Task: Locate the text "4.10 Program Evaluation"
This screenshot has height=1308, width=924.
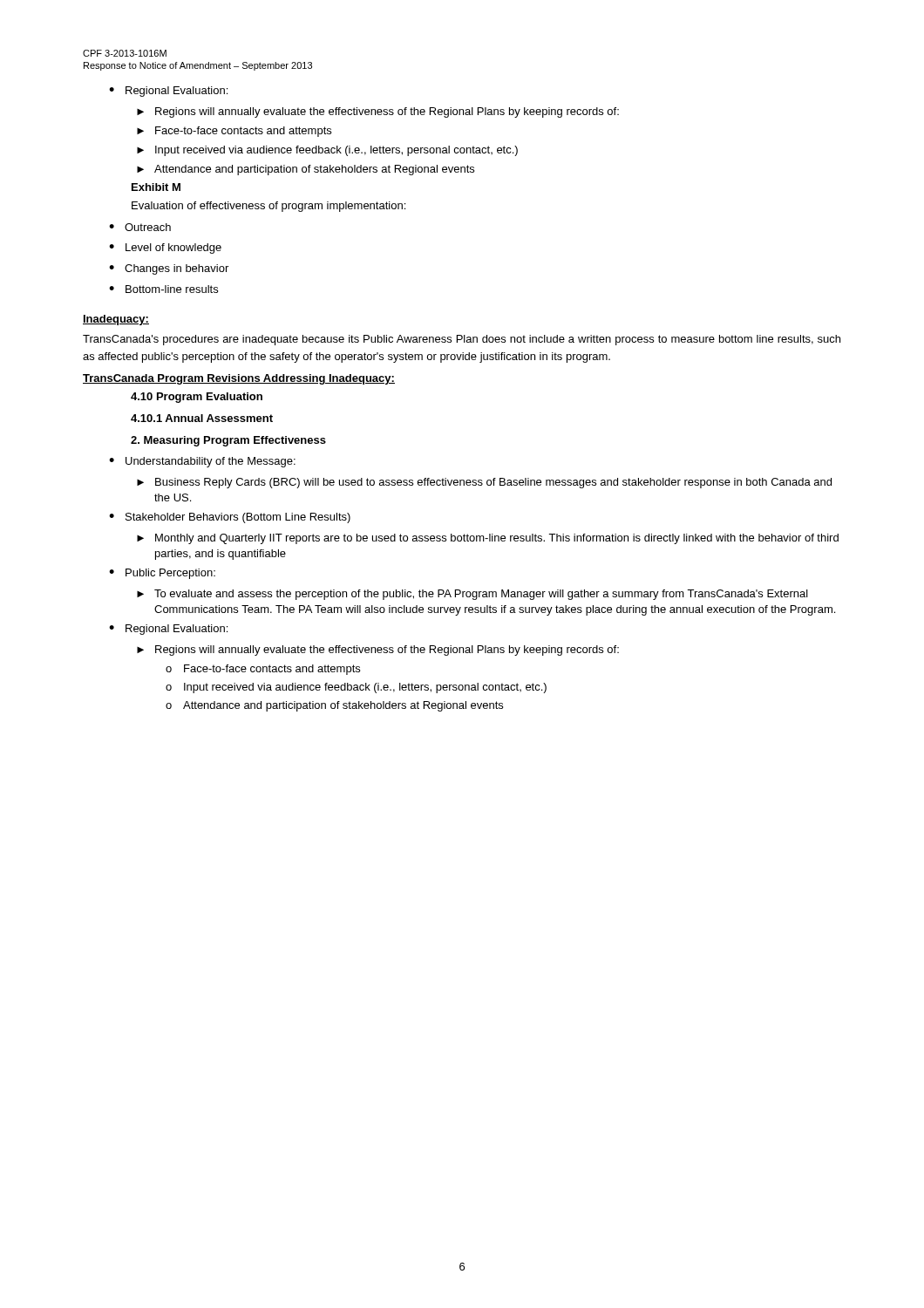Action: coord(197,396)
